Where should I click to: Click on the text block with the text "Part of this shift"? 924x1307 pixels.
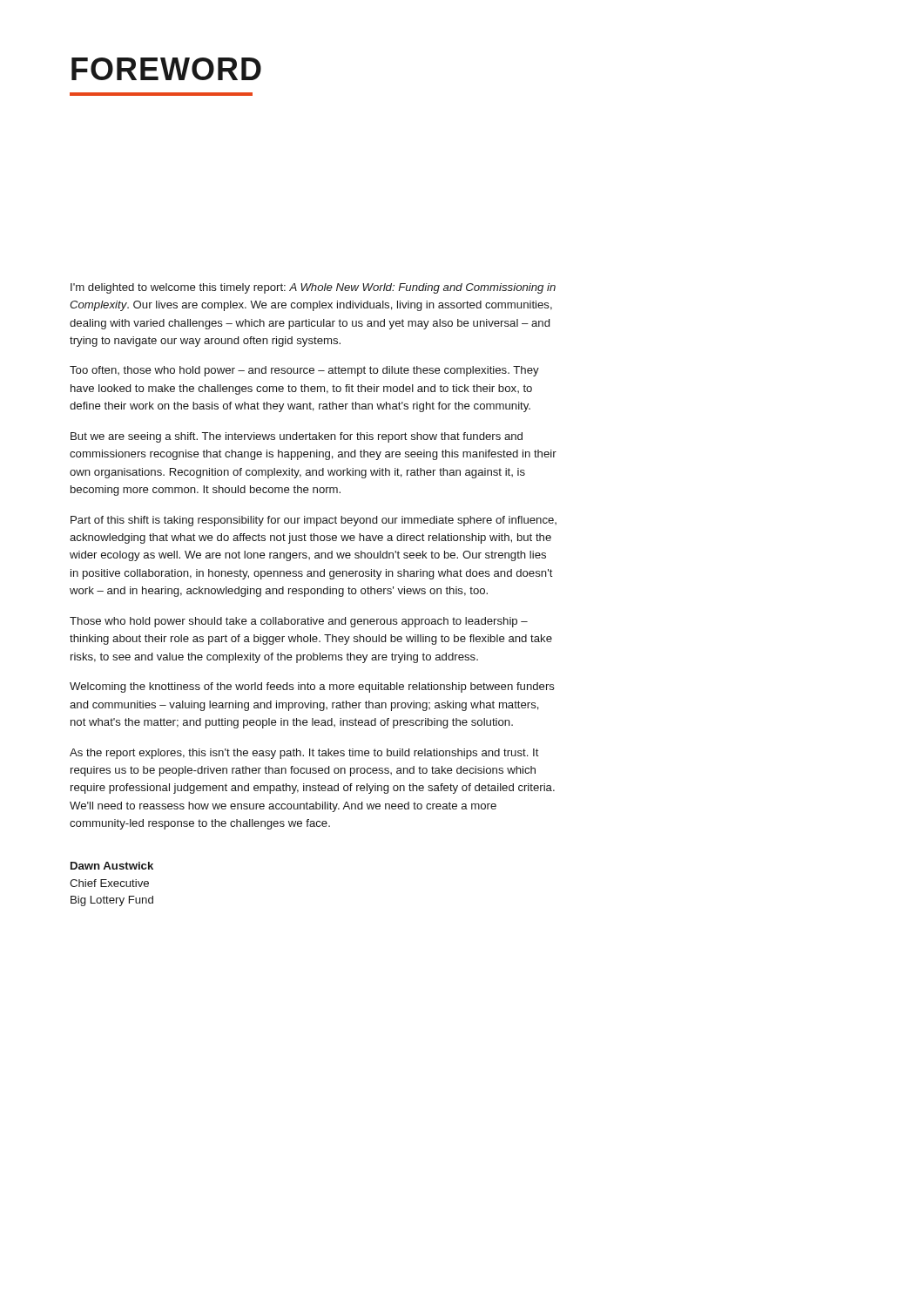coord(314,555)
